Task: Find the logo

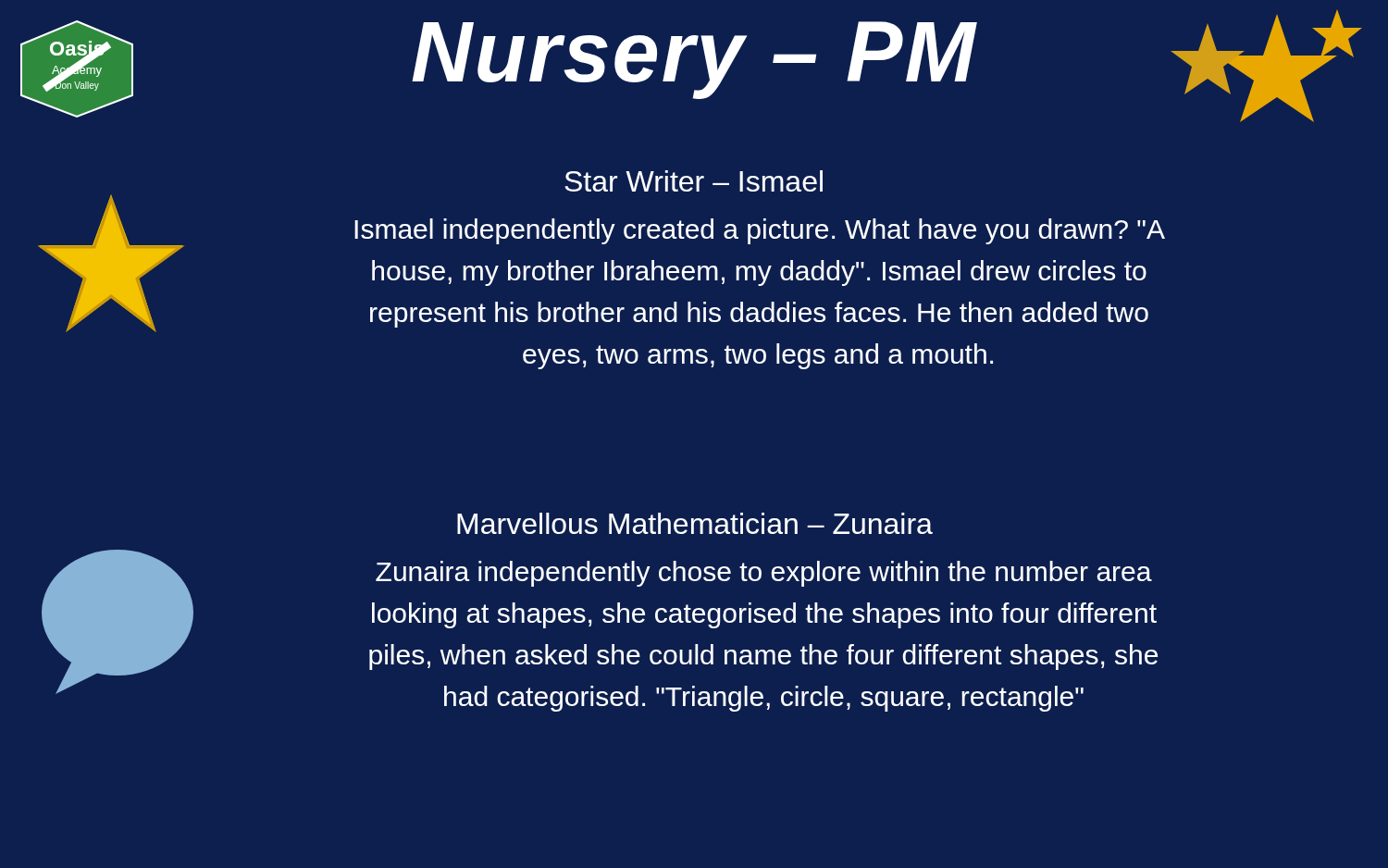Action: click(77, 68)
